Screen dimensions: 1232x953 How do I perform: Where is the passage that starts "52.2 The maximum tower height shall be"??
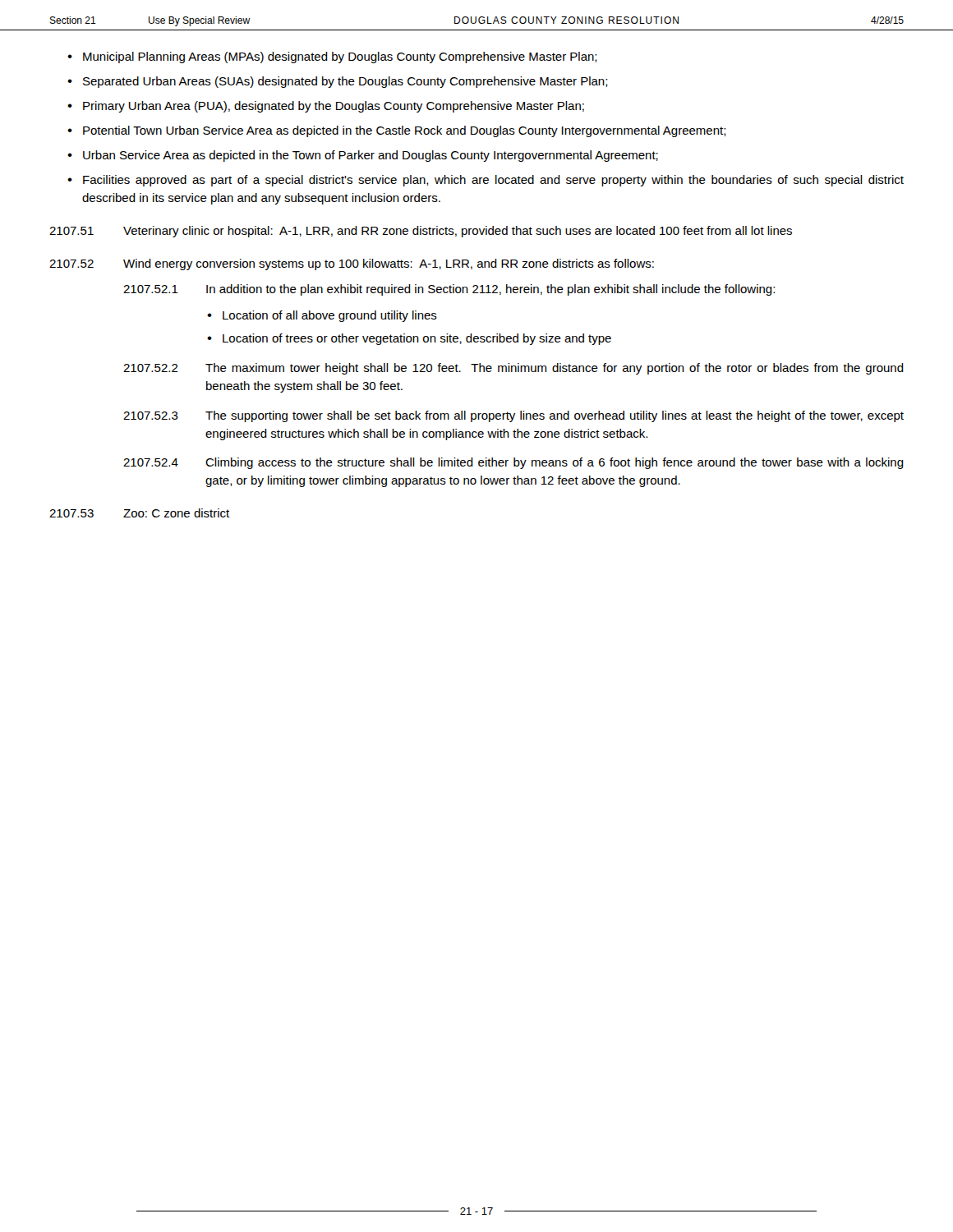pyautogui.click(x=513, y=377)
